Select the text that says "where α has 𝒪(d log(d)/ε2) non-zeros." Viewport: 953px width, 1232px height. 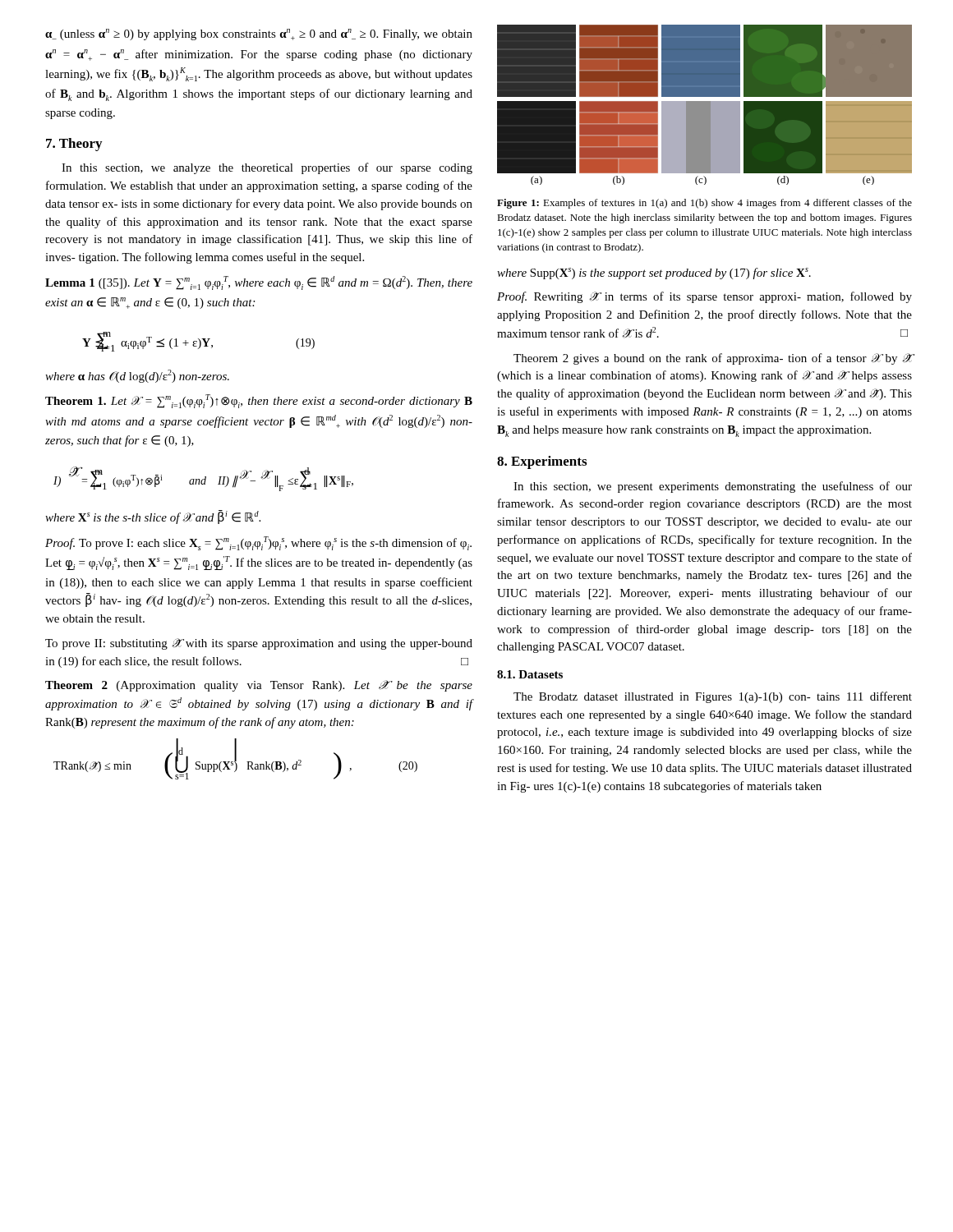coord(137,376)
